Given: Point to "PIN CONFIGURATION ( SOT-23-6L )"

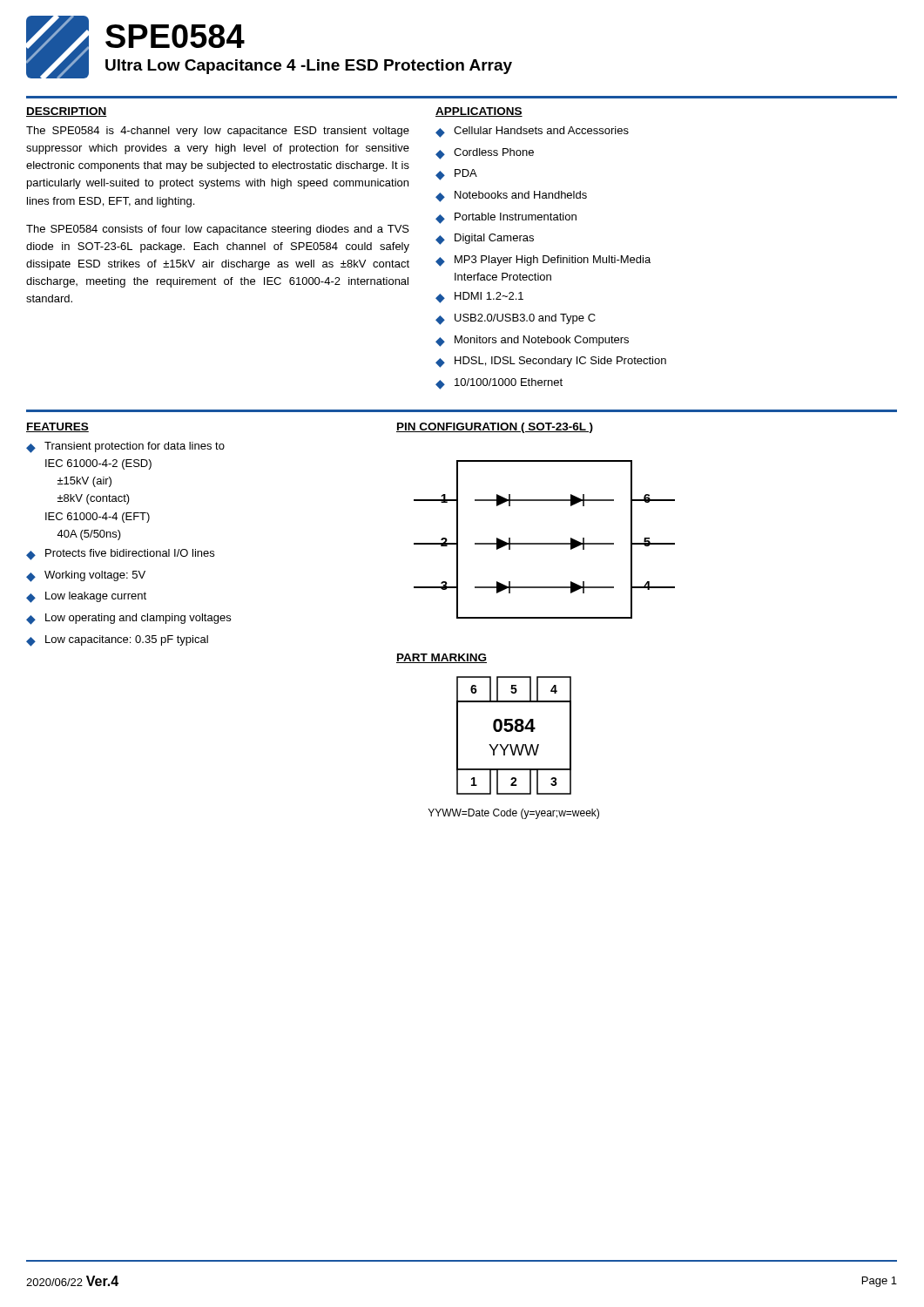Looking at the screenshot, I should 495,426.
